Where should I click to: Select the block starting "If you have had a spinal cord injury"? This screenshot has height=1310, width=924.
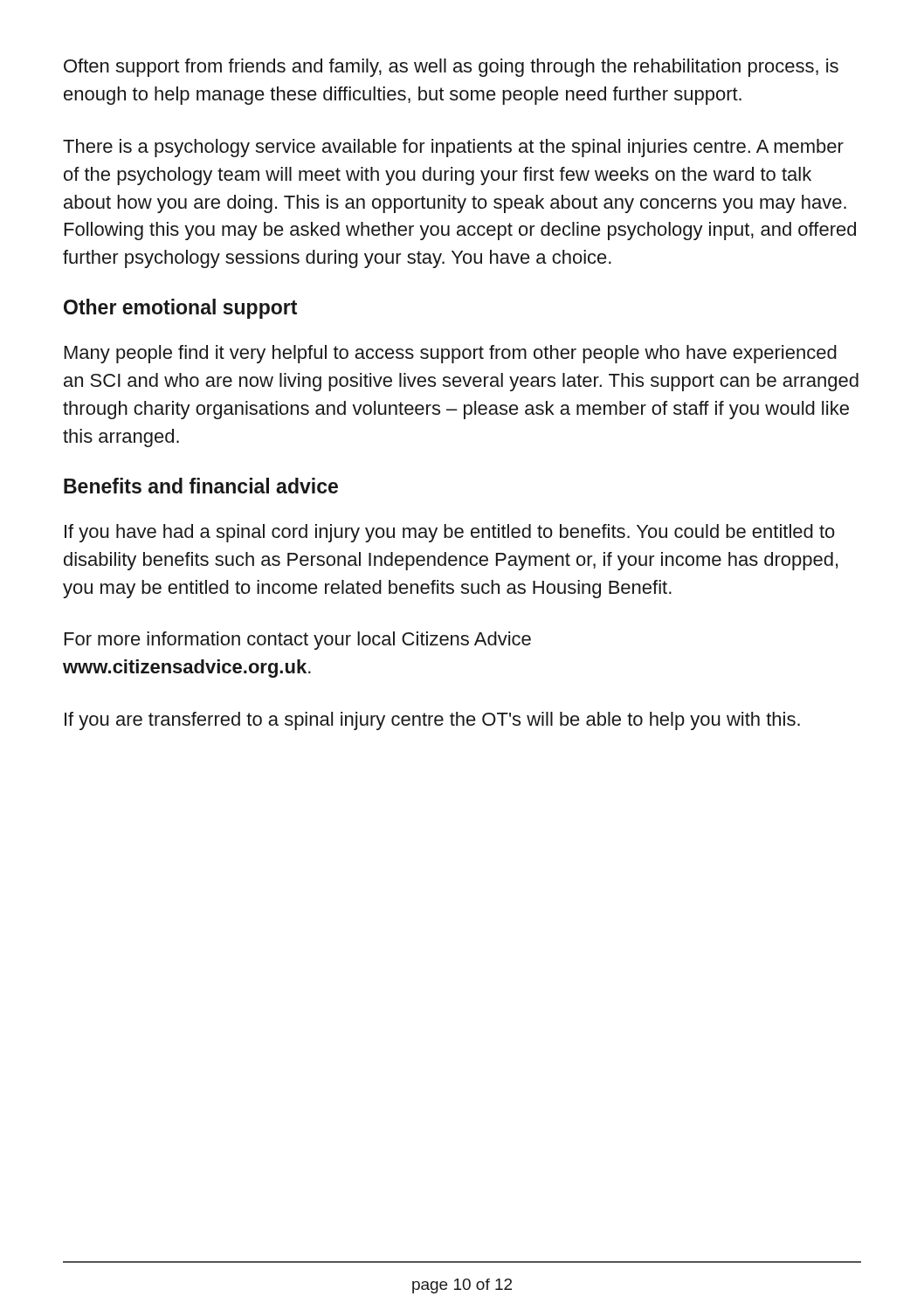[451, 559]
